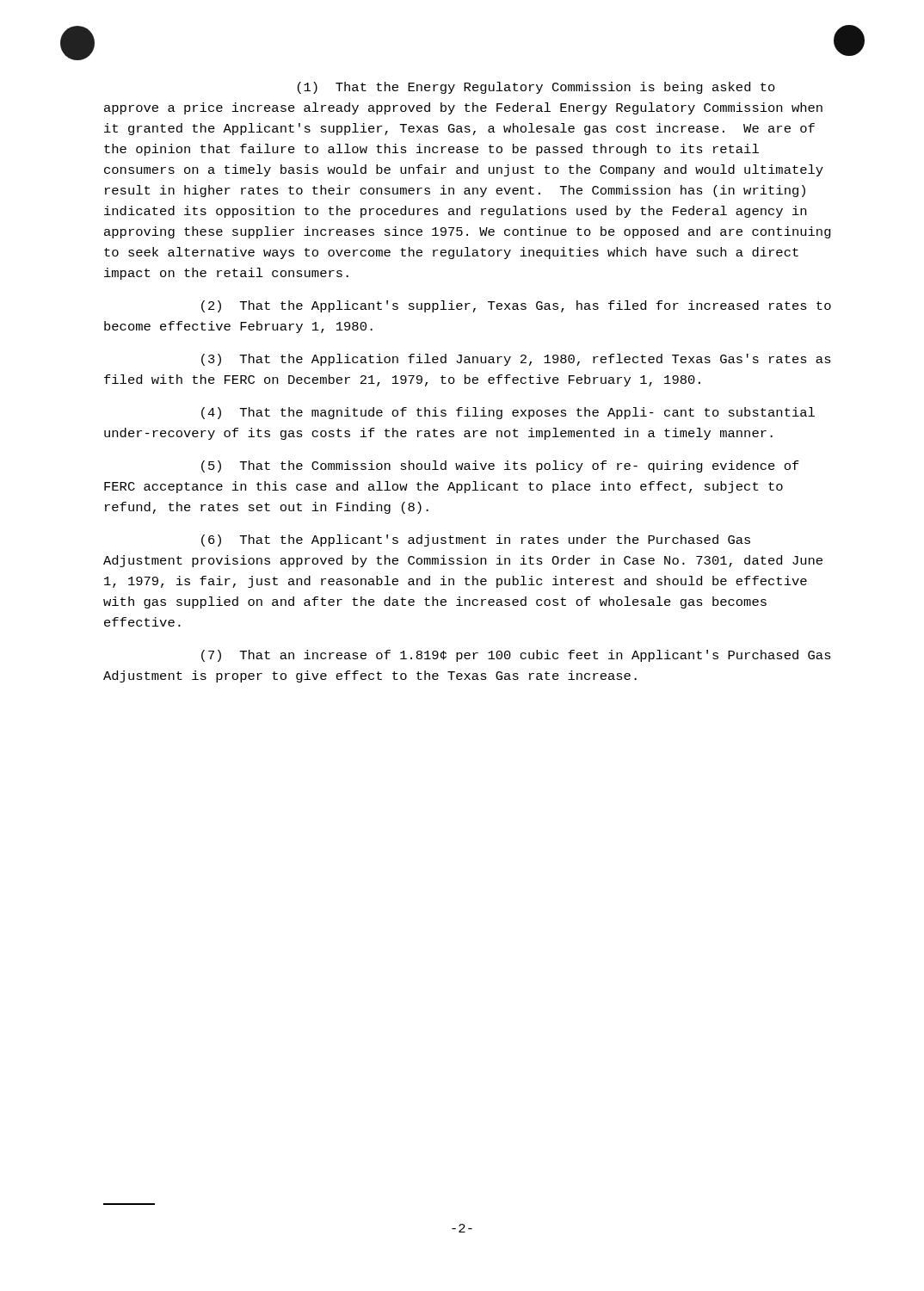Navigate to the element starting "(5) That the Commission should"

(471, 487)
